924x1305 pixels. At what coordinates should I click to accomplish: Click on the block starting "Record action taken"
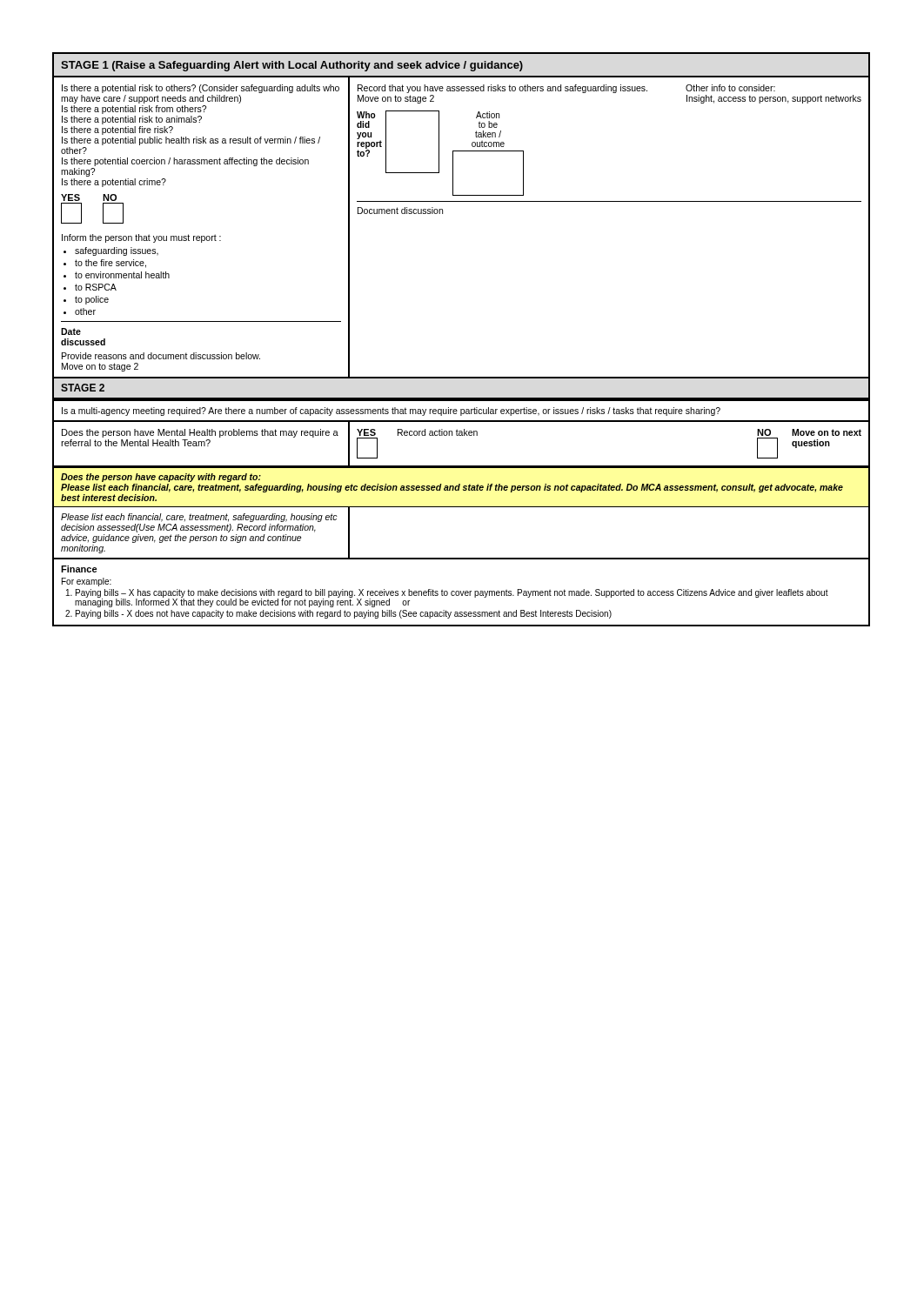437,432
